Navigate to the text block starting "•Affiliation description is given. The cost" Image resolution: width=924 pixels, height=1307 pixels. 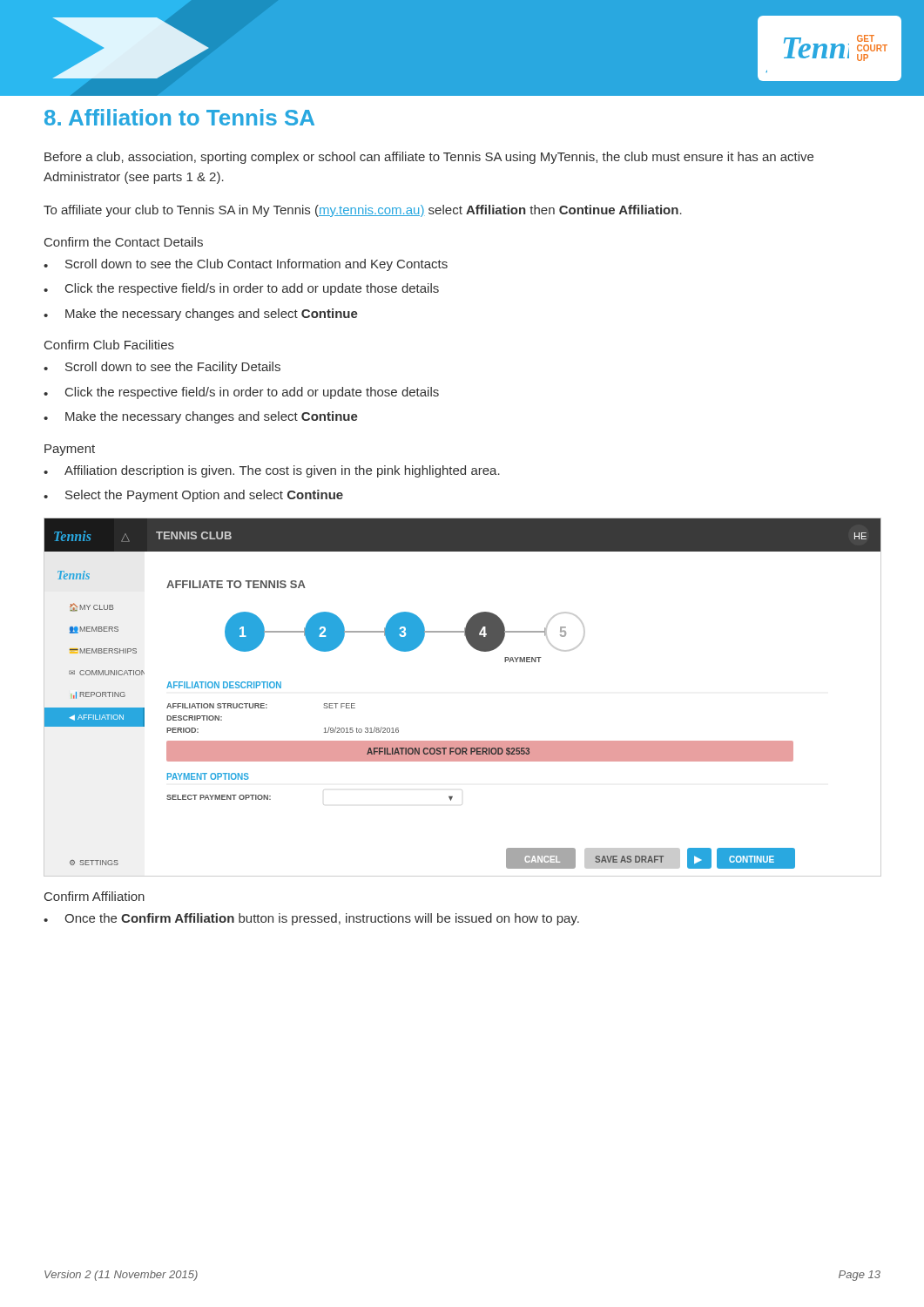click(x=272, y=471)
